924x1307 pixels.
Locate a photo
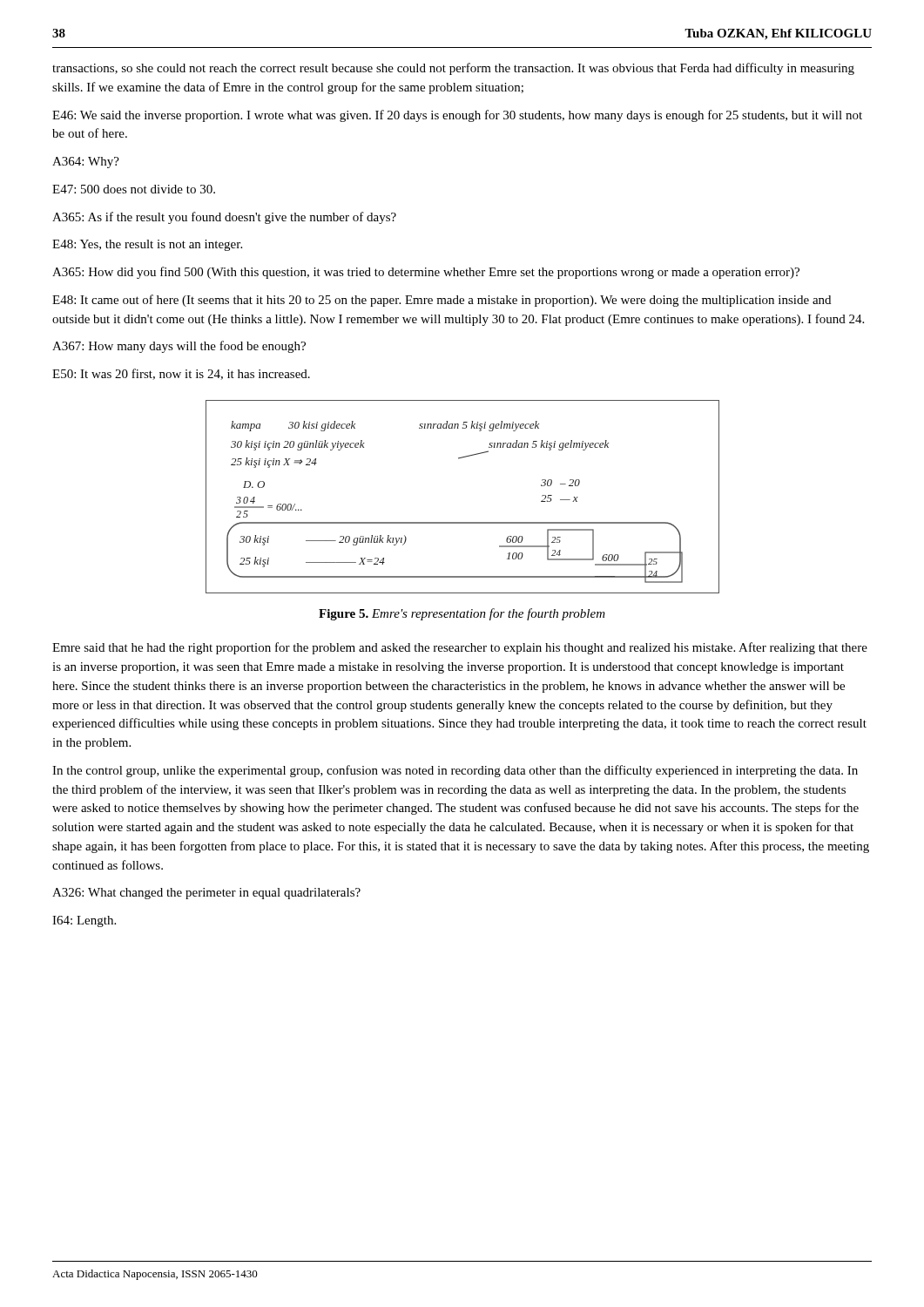pyautogui.click(x=462, y=496)
